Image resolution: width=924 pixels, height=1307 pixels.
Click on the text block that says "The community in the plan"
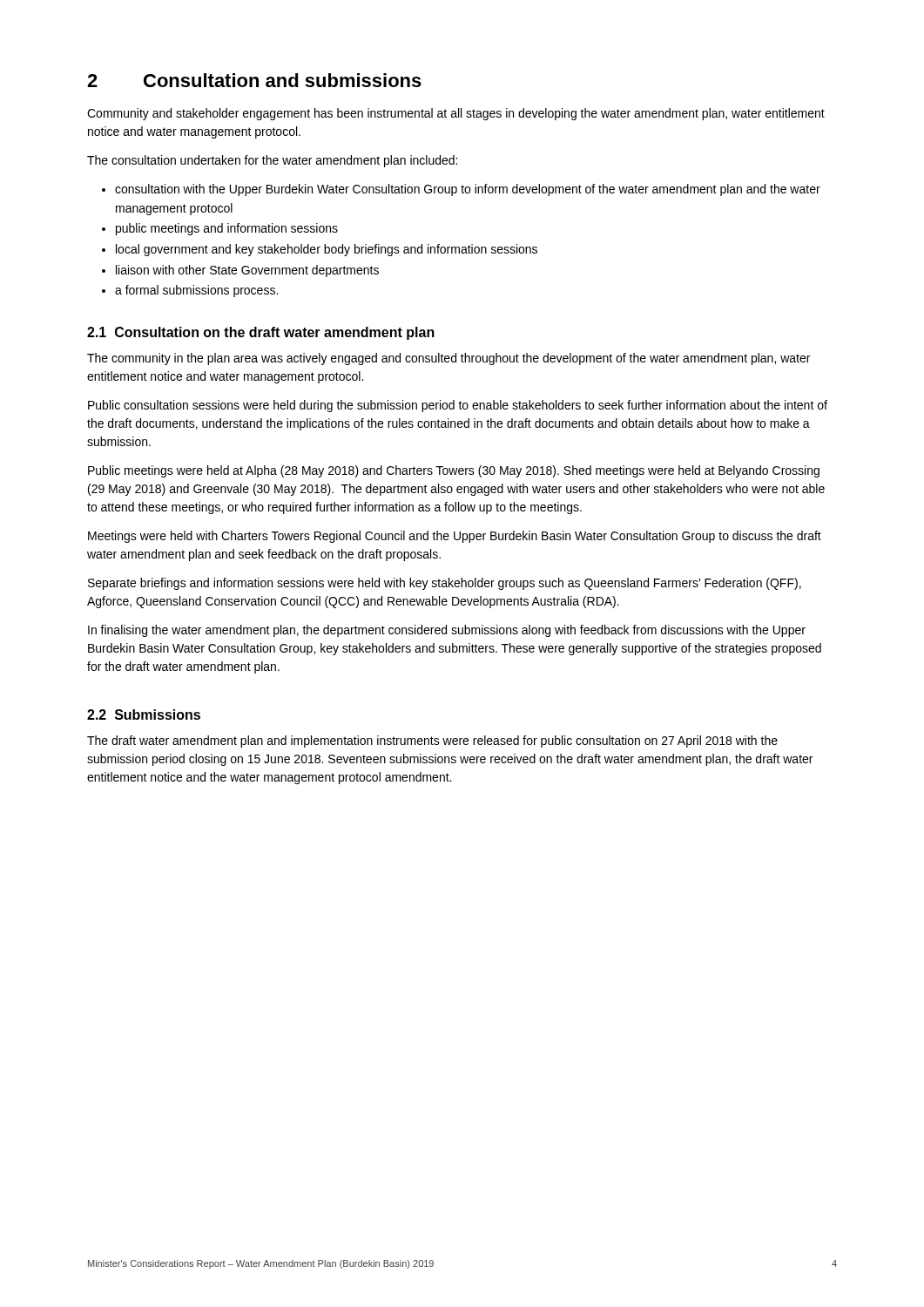(x=449, y=367)
